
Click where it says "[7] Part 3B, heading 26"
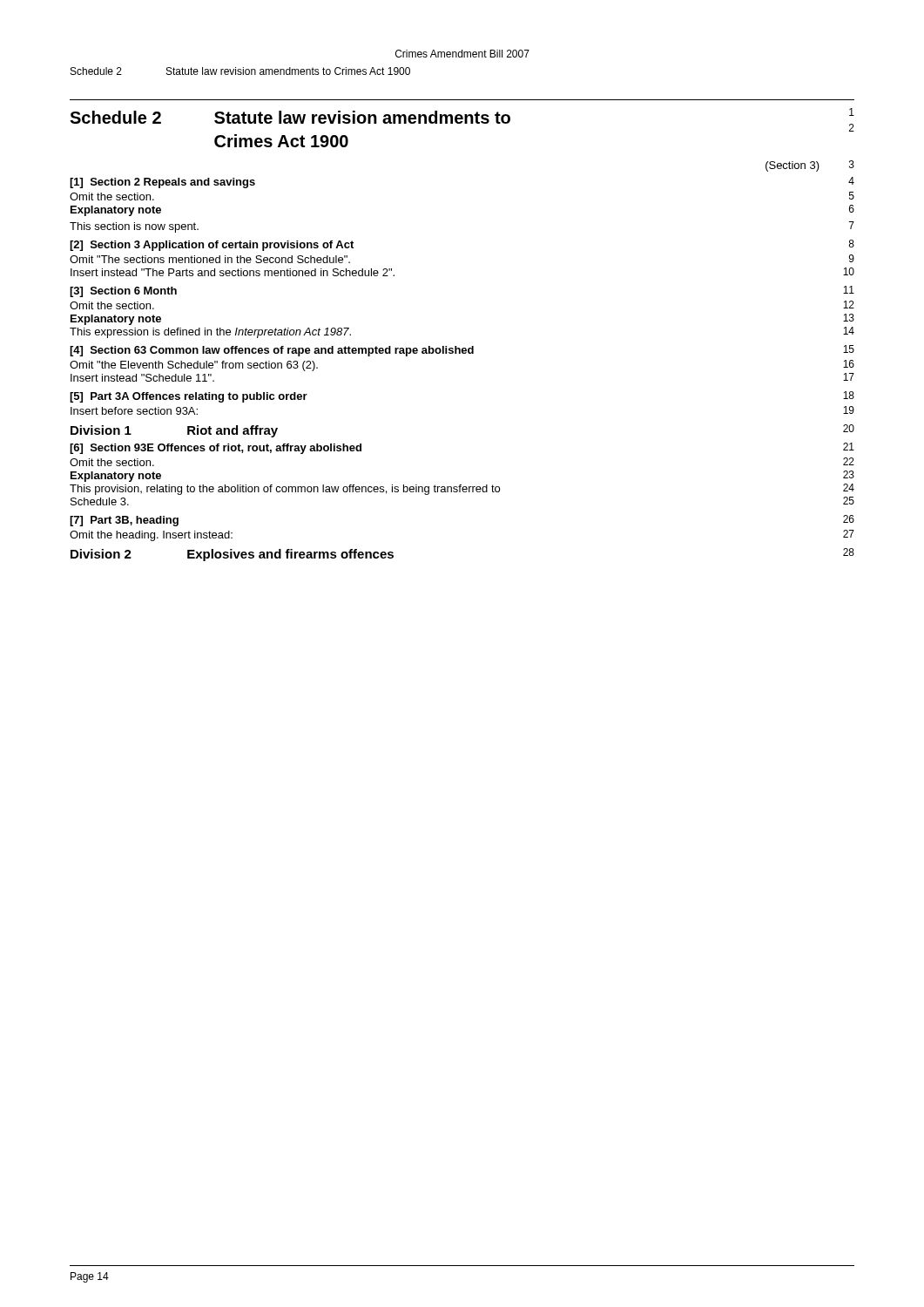(125, 521)
